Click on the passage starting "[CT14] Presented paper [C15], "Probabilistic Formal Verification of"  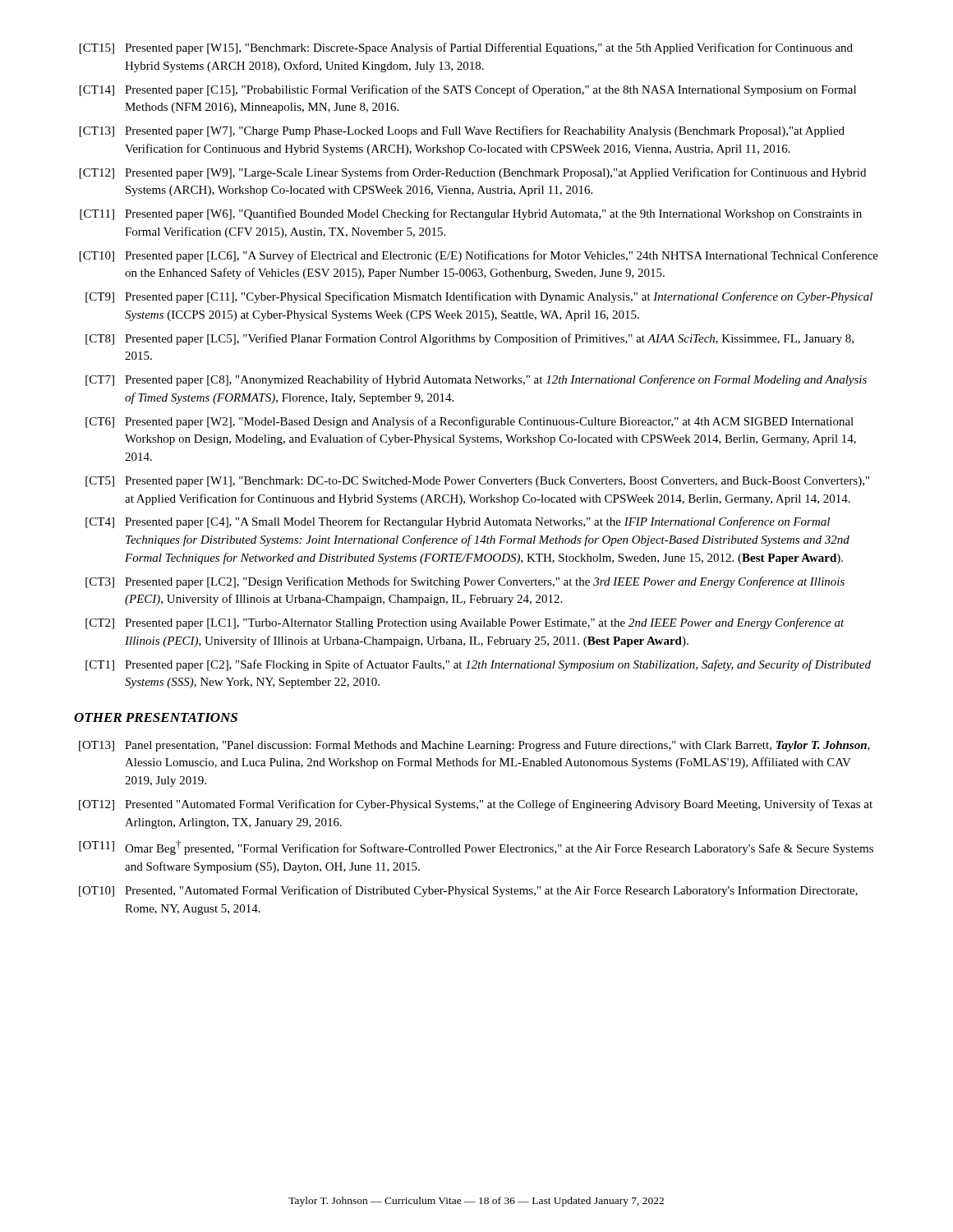coord(476,99)
